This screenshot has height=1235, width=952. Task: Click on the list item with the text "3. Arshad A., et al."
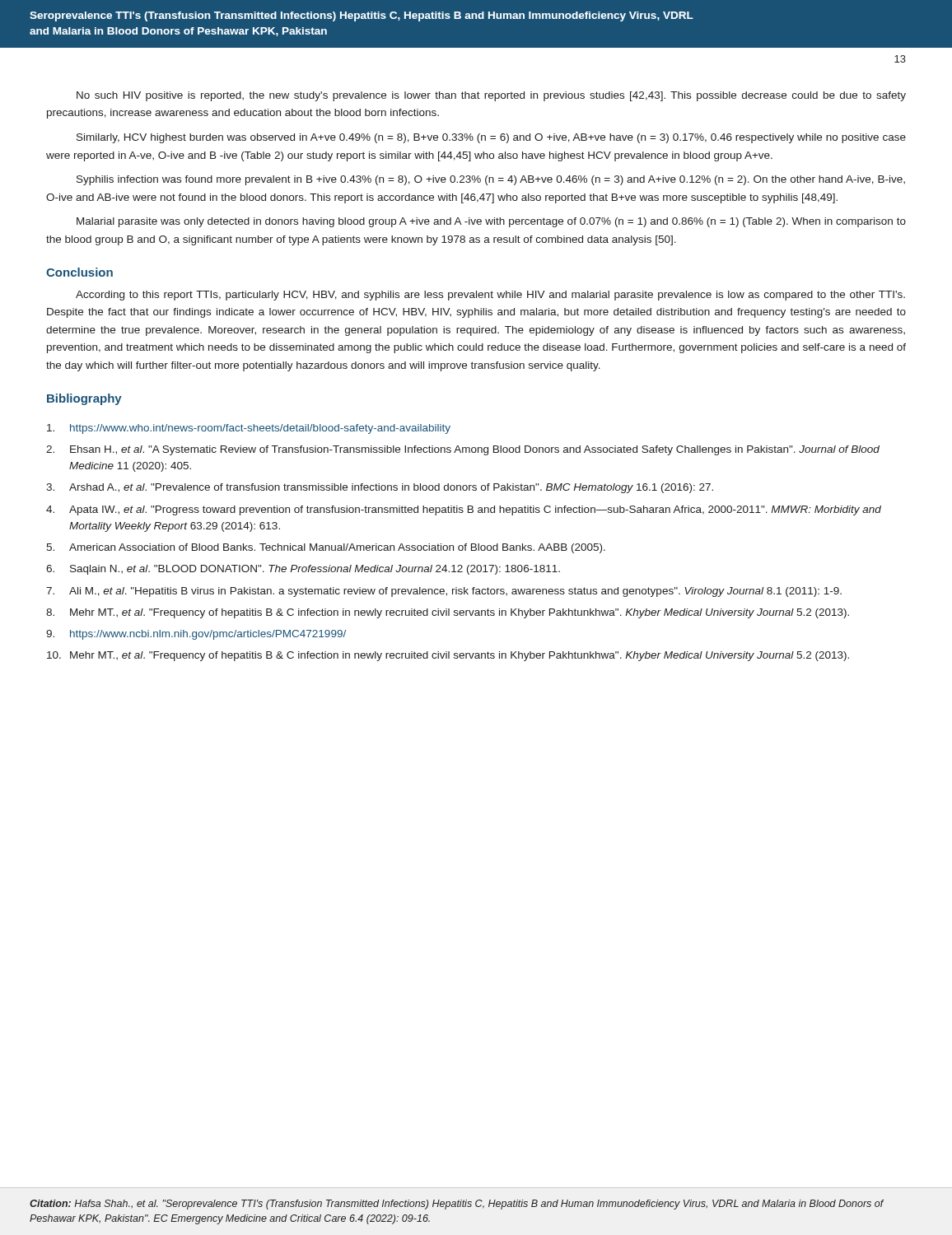[476, 488]
